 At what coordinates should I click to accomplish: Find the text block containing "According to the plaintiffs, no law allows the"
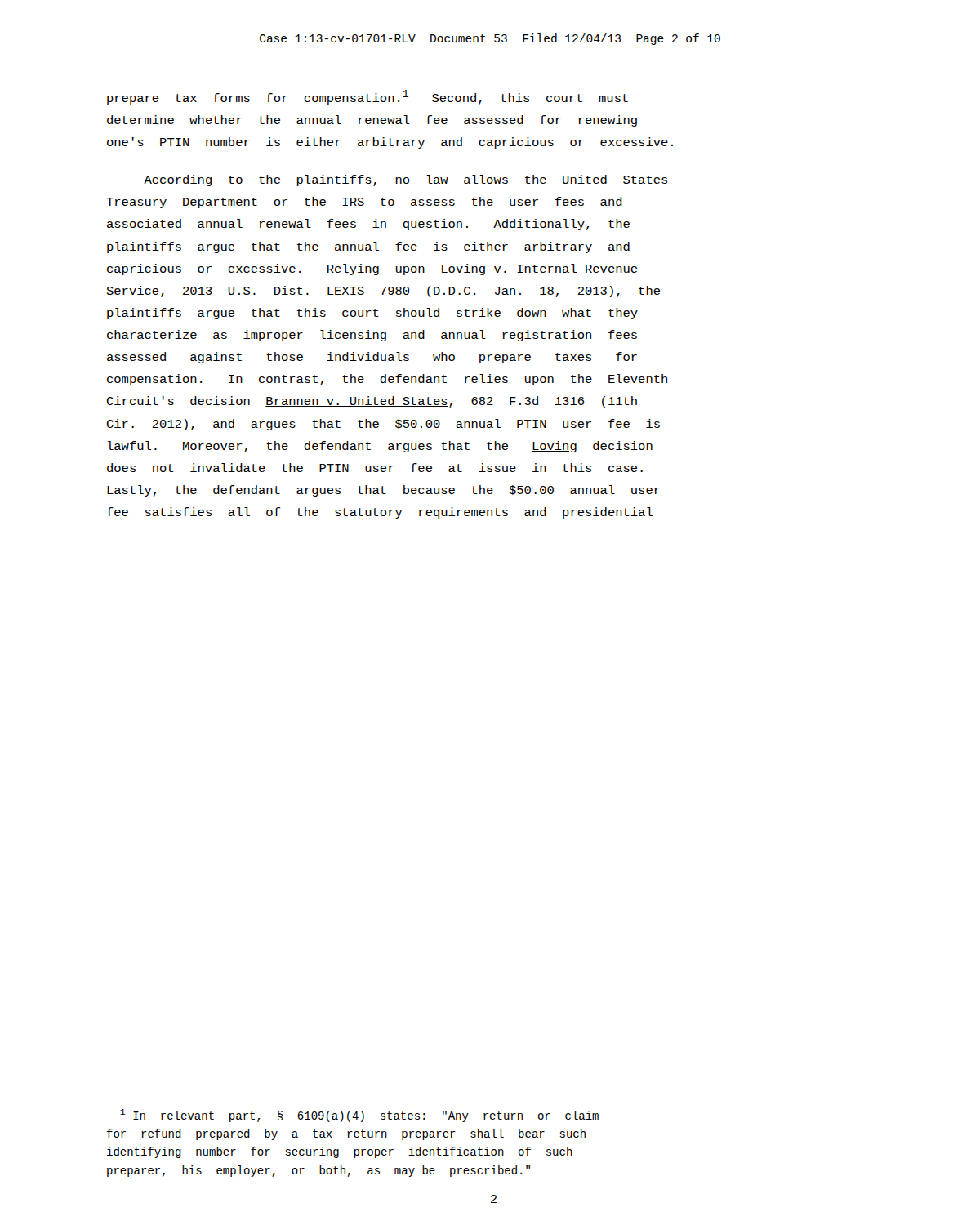pyautogui.click(x=387, y=347)
